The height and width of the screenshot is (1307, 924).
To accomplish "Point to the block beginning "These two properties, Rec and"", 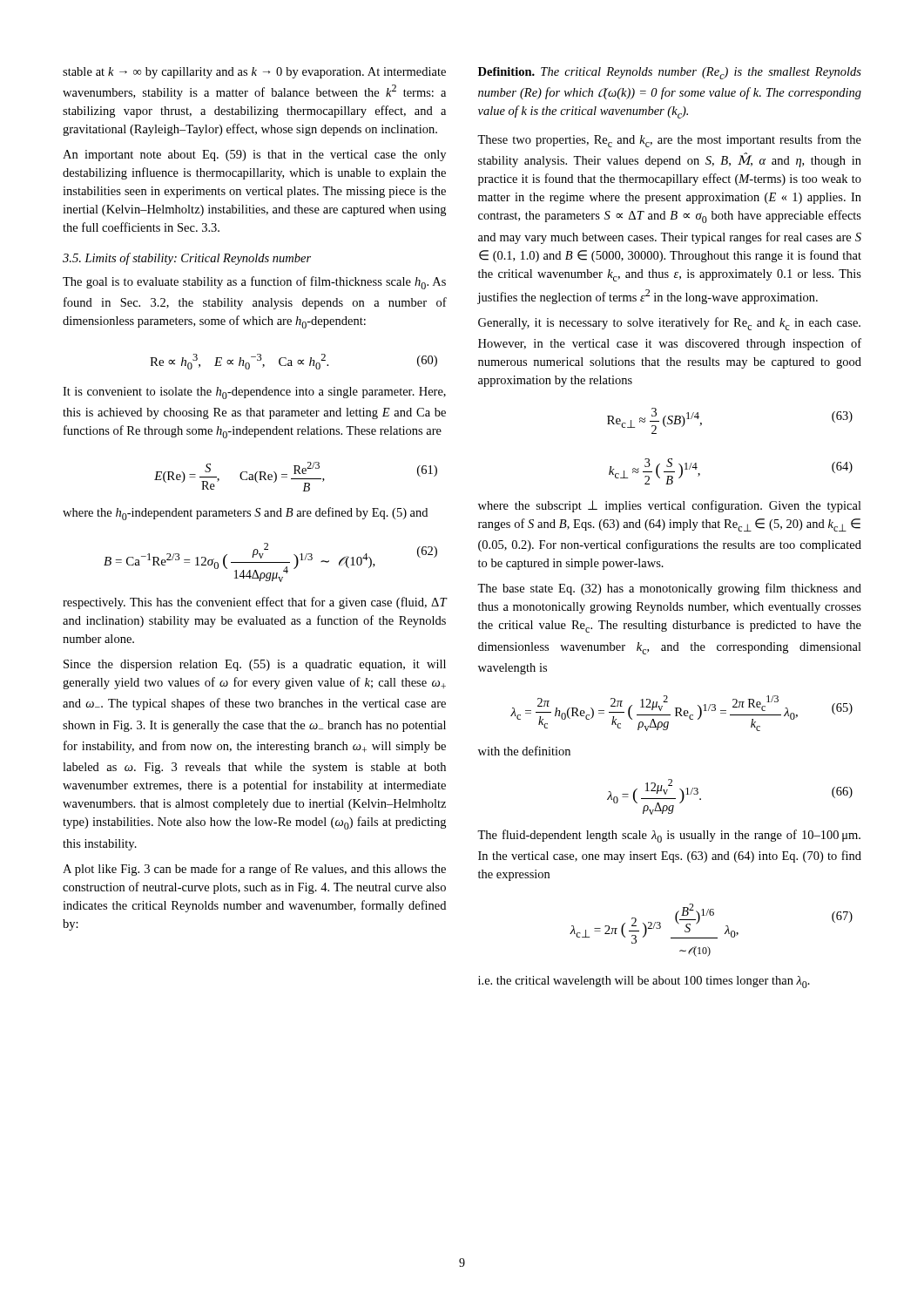I will click(669, 219).
